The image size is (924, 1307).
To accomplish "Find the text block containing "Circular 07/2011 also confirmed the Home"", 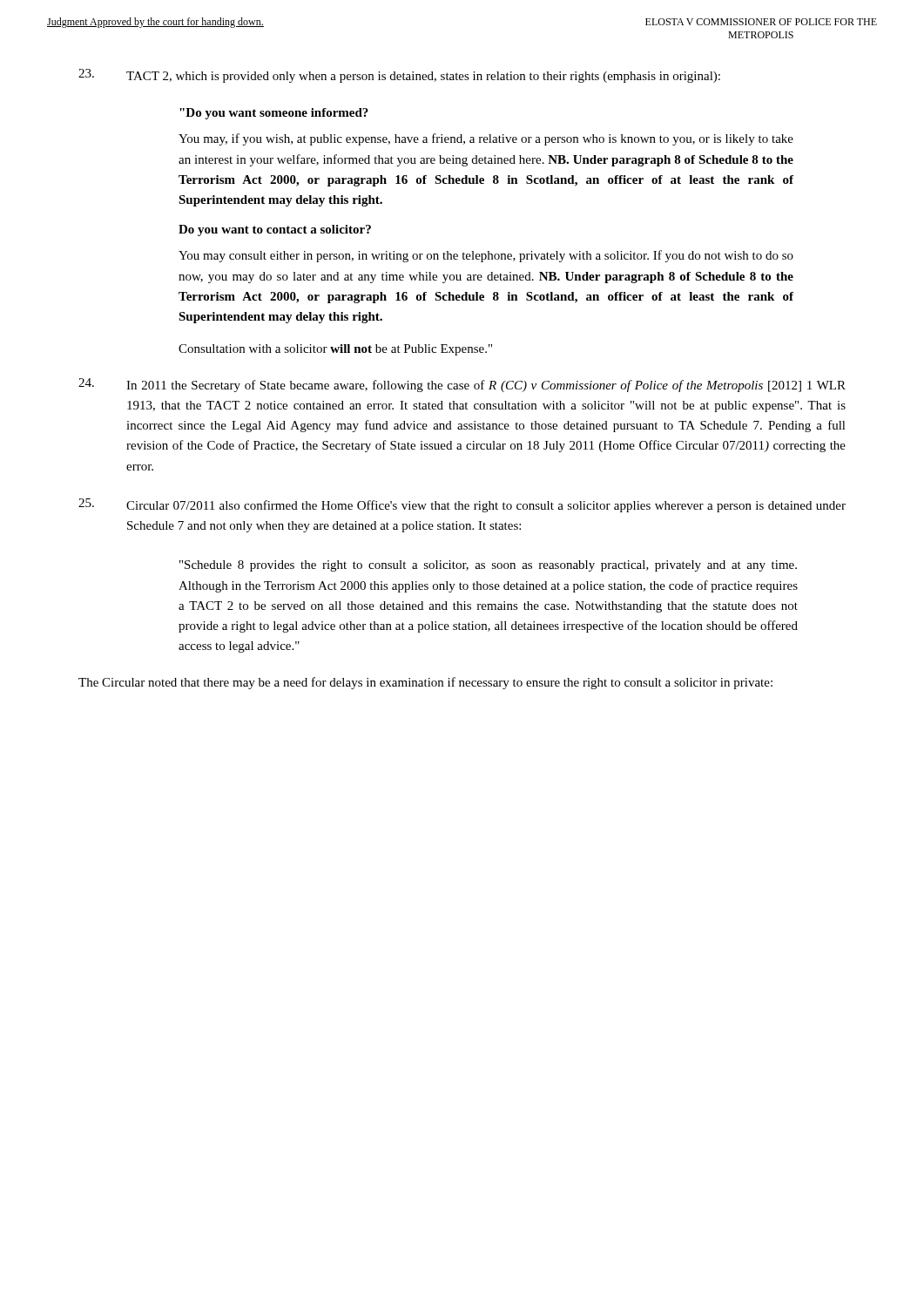I will [x=462, y=594].
